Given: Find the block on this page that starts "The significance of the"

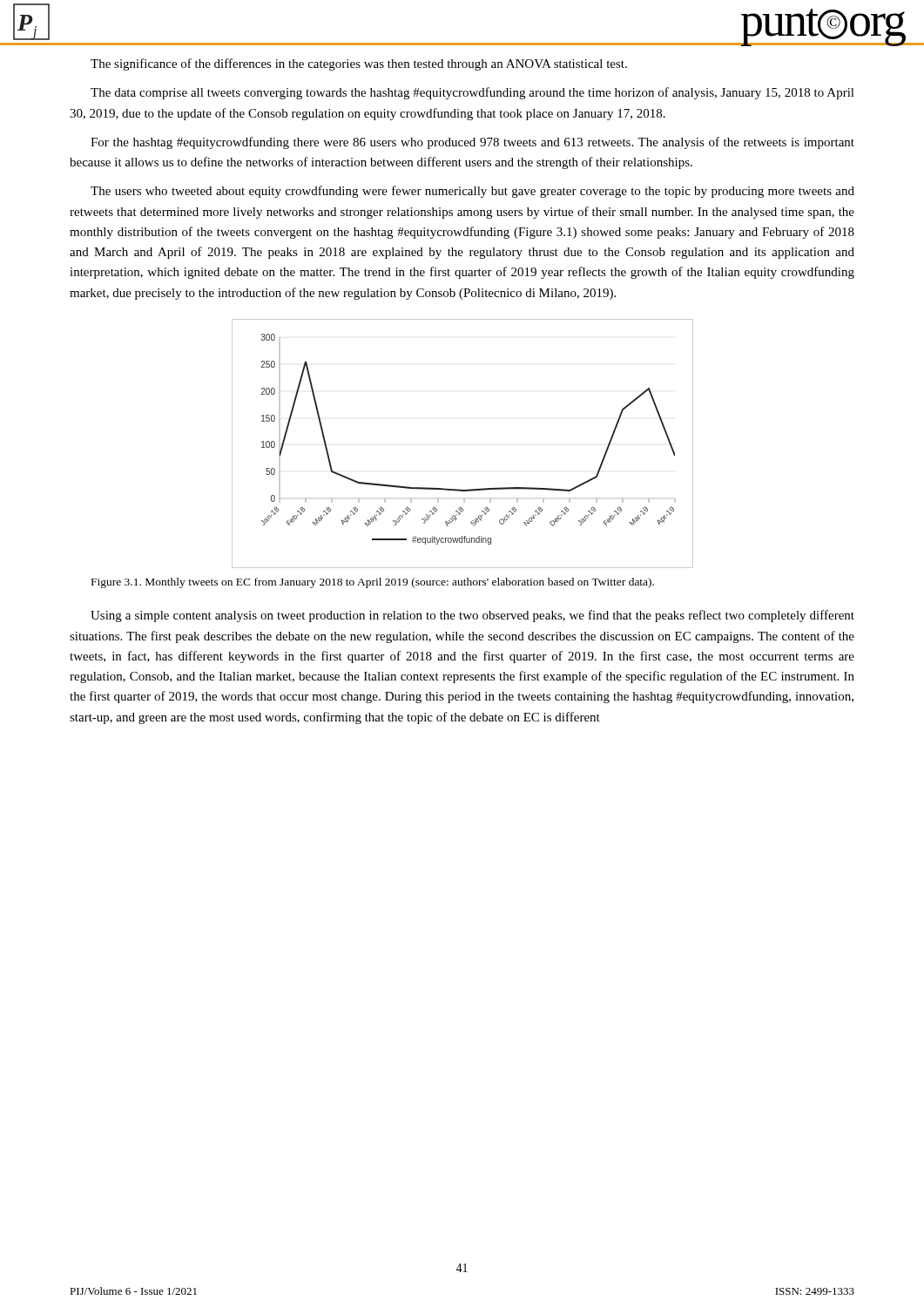Looking at the screenshot, I should click(359, 64).
